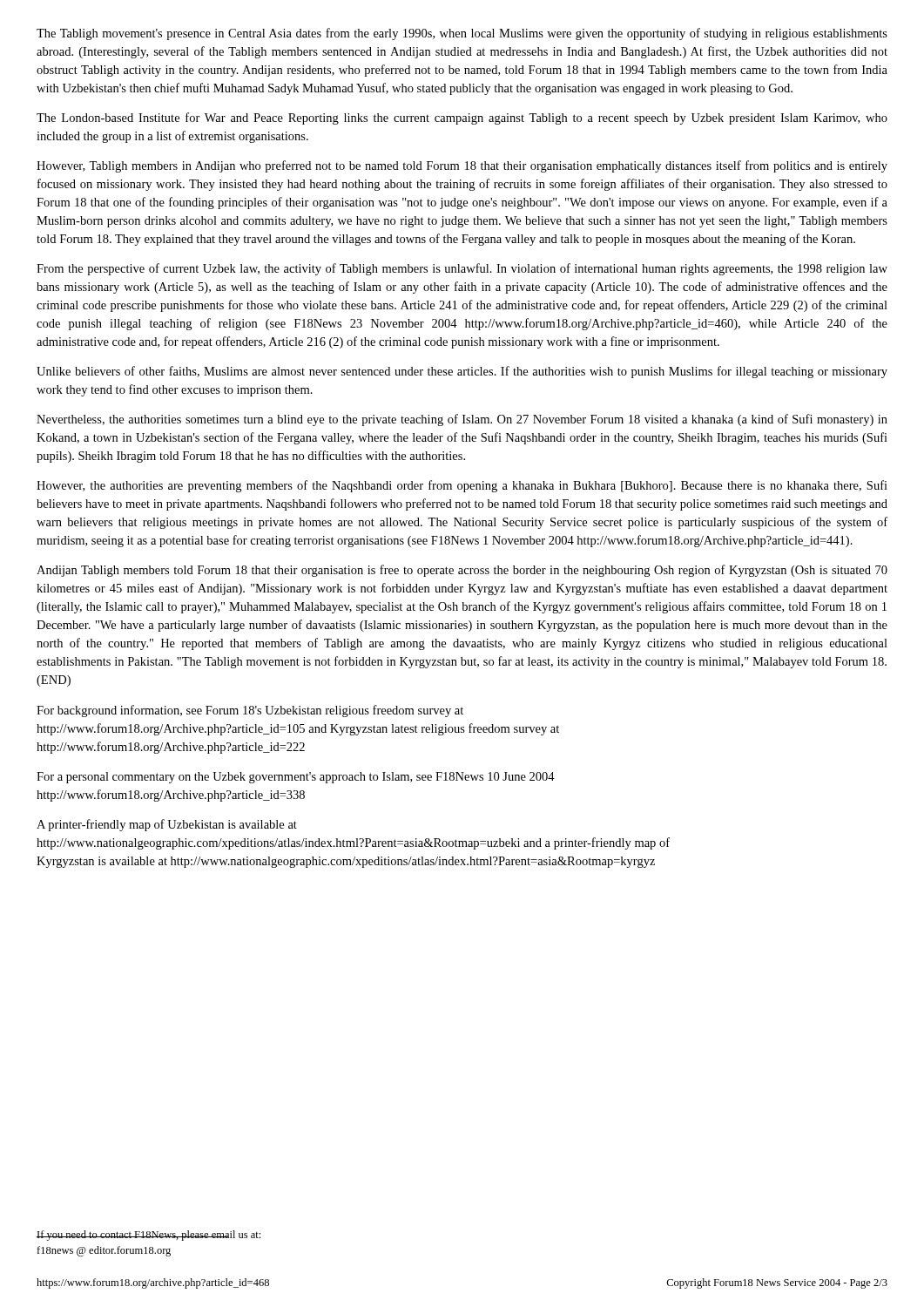This screenshot has height=1307, width=924.
Task: Click on the text block with the text "From the perspective of current"
Action: point(462,306)
